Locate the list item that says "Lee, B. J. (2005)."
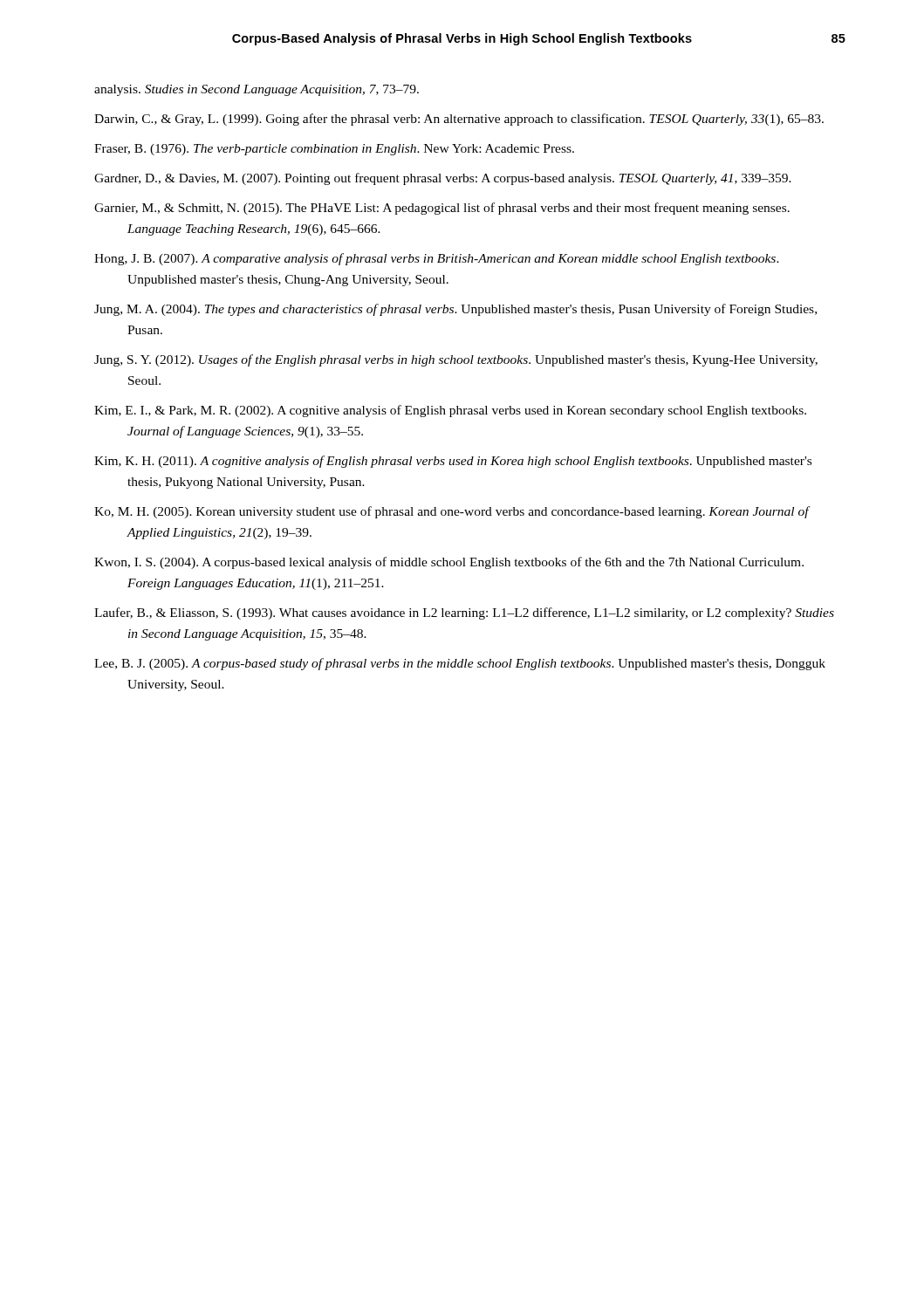 click(x=460, y=674)
